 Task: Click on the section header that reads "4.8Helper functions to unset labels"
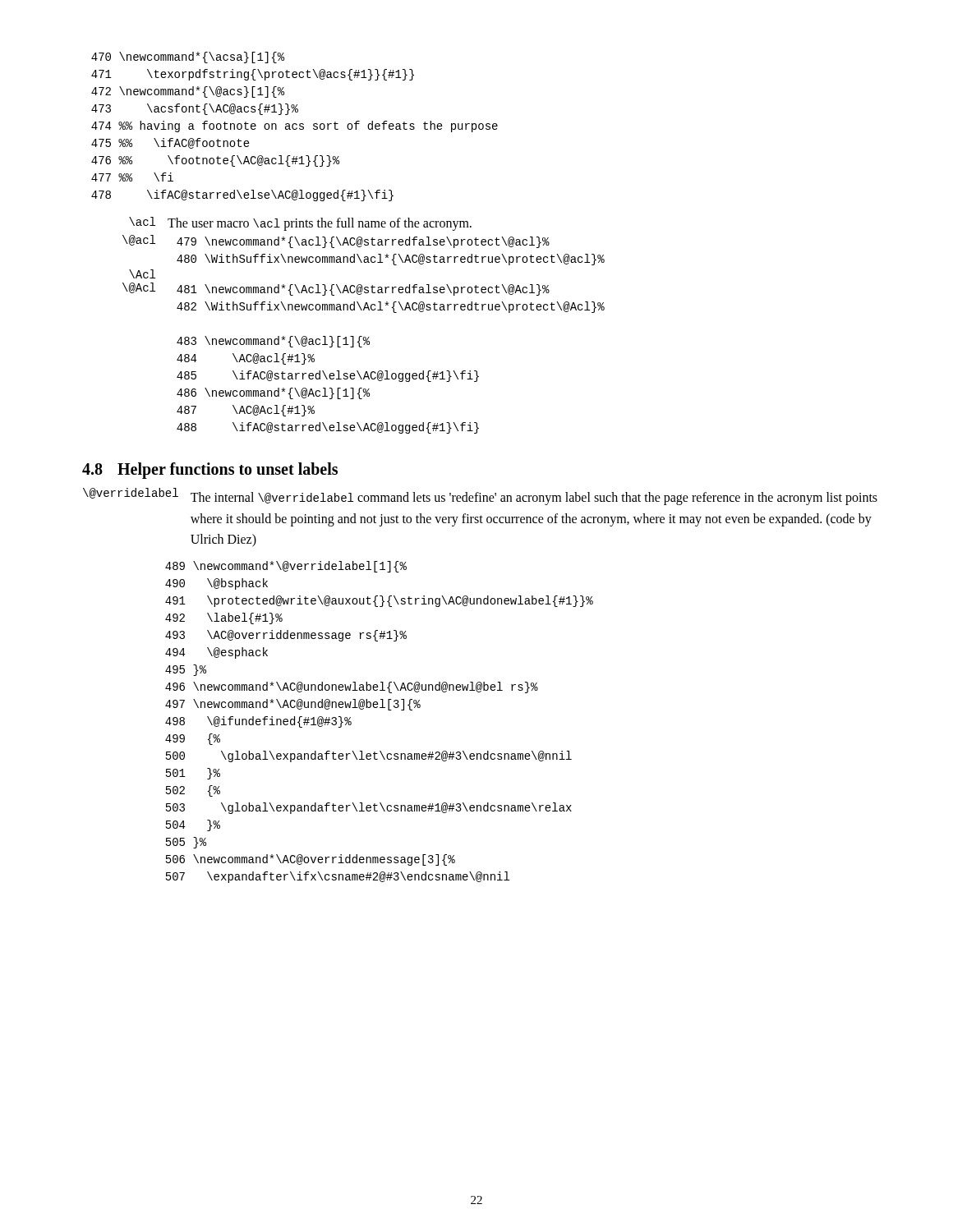pyautogui.click(x=210, y=469)
